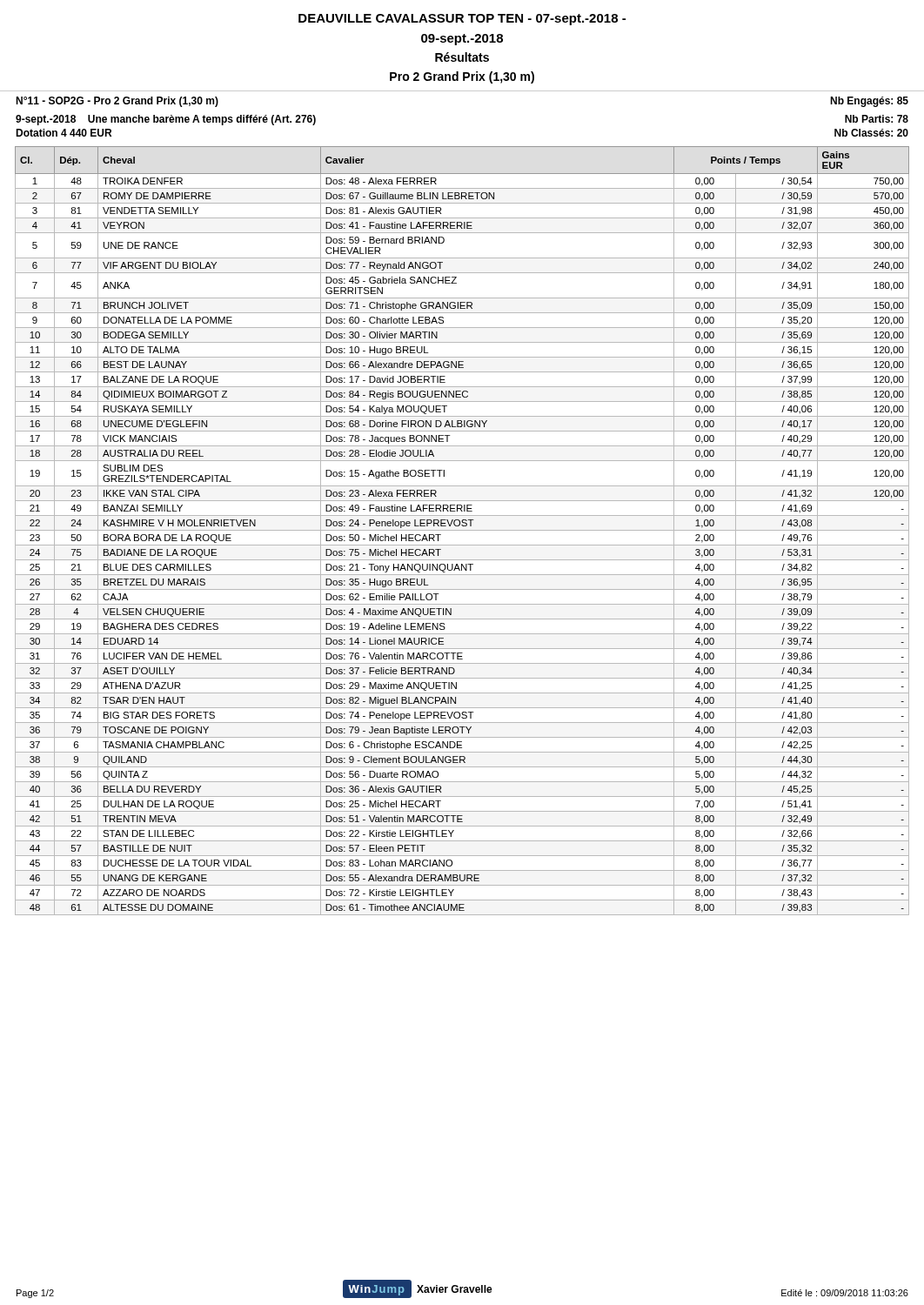Click on the text containing "Nb Engagés: 85"
This screenshot has height=1305, width=924.
869,101
